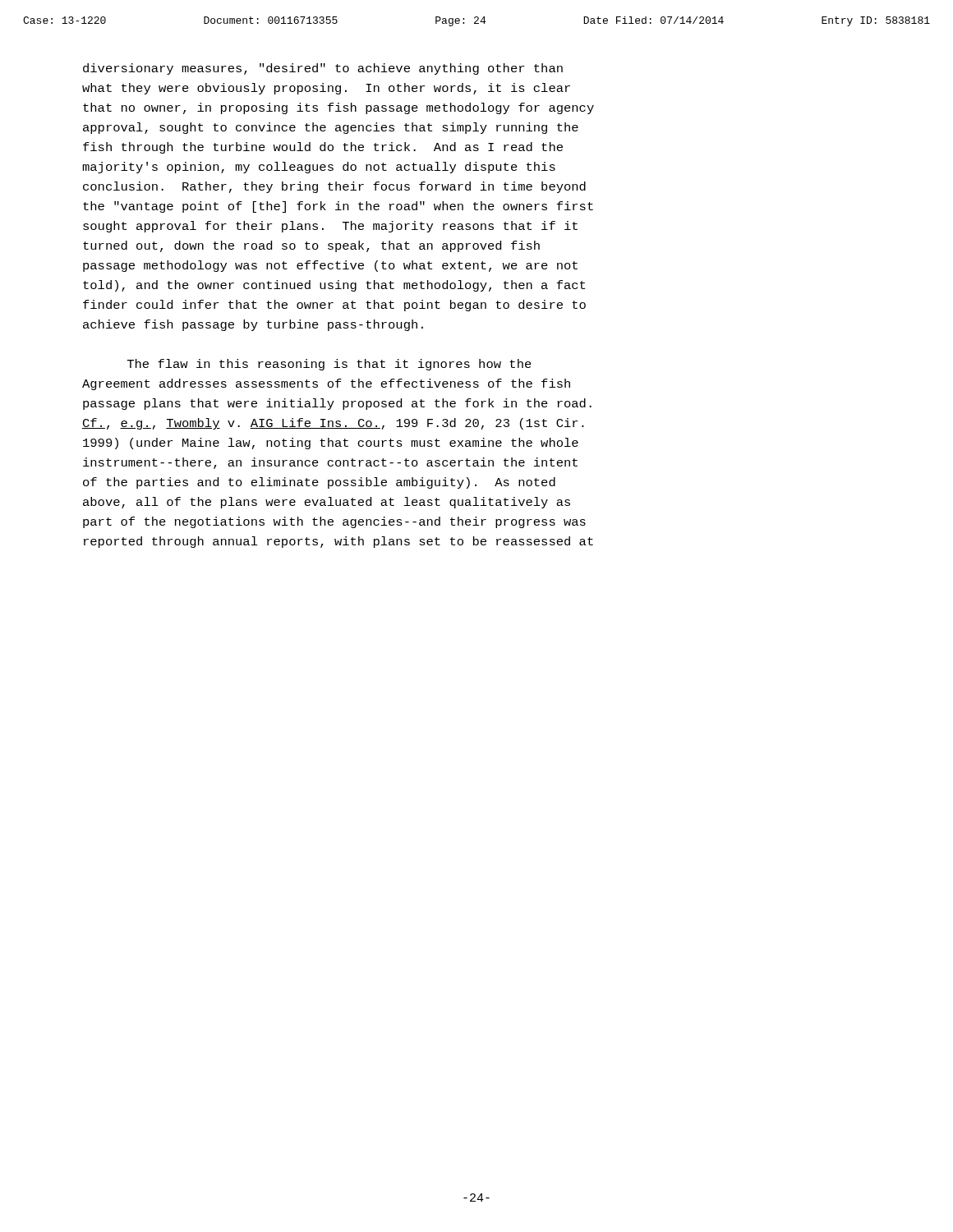
Task: Locate the text block starting "The flaw in this reasoning"
Action: [x=476, y=454]
